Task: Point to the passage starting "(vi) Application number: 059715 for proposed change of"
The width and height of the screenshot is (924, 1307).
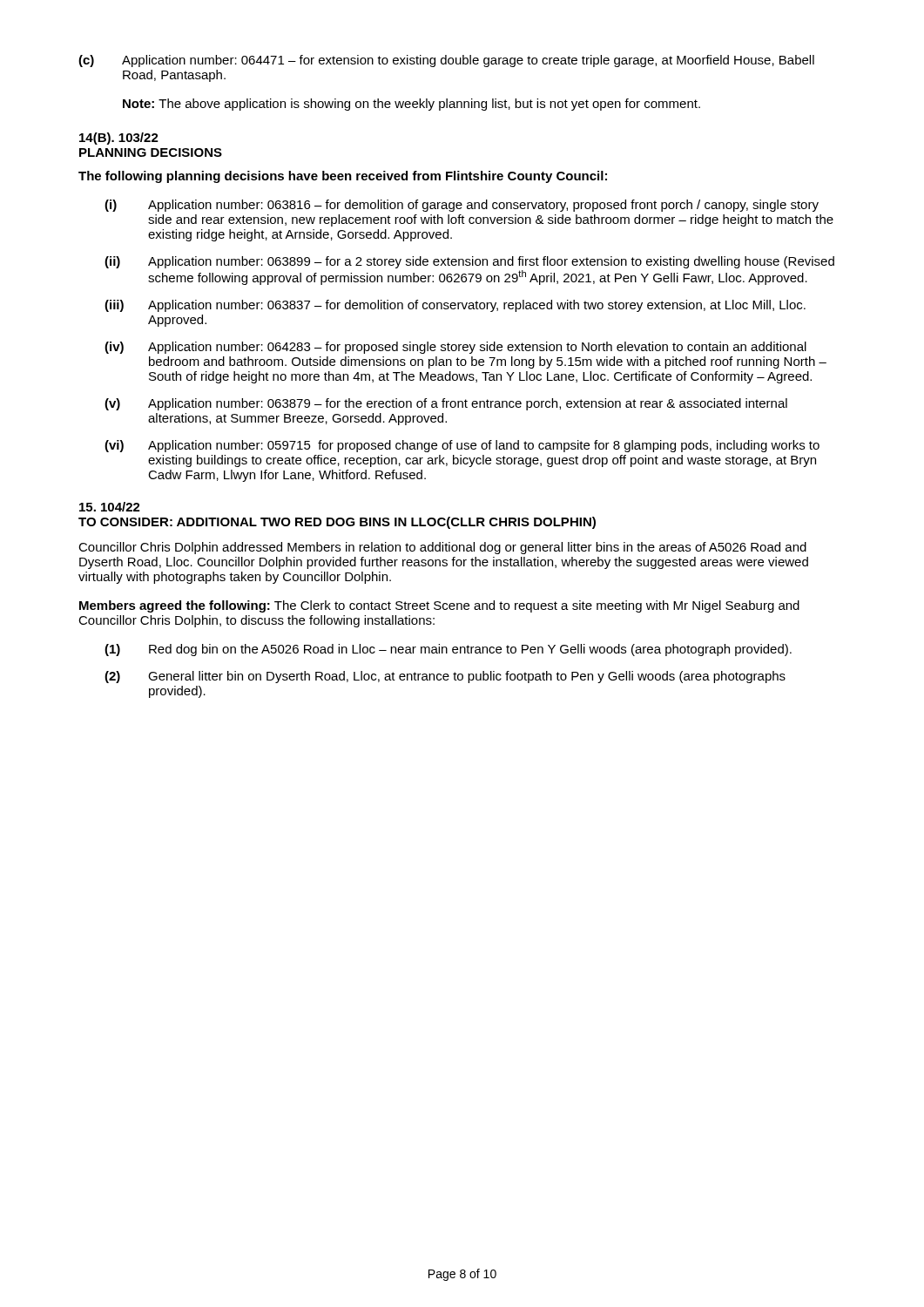Action: click(475, 460)
